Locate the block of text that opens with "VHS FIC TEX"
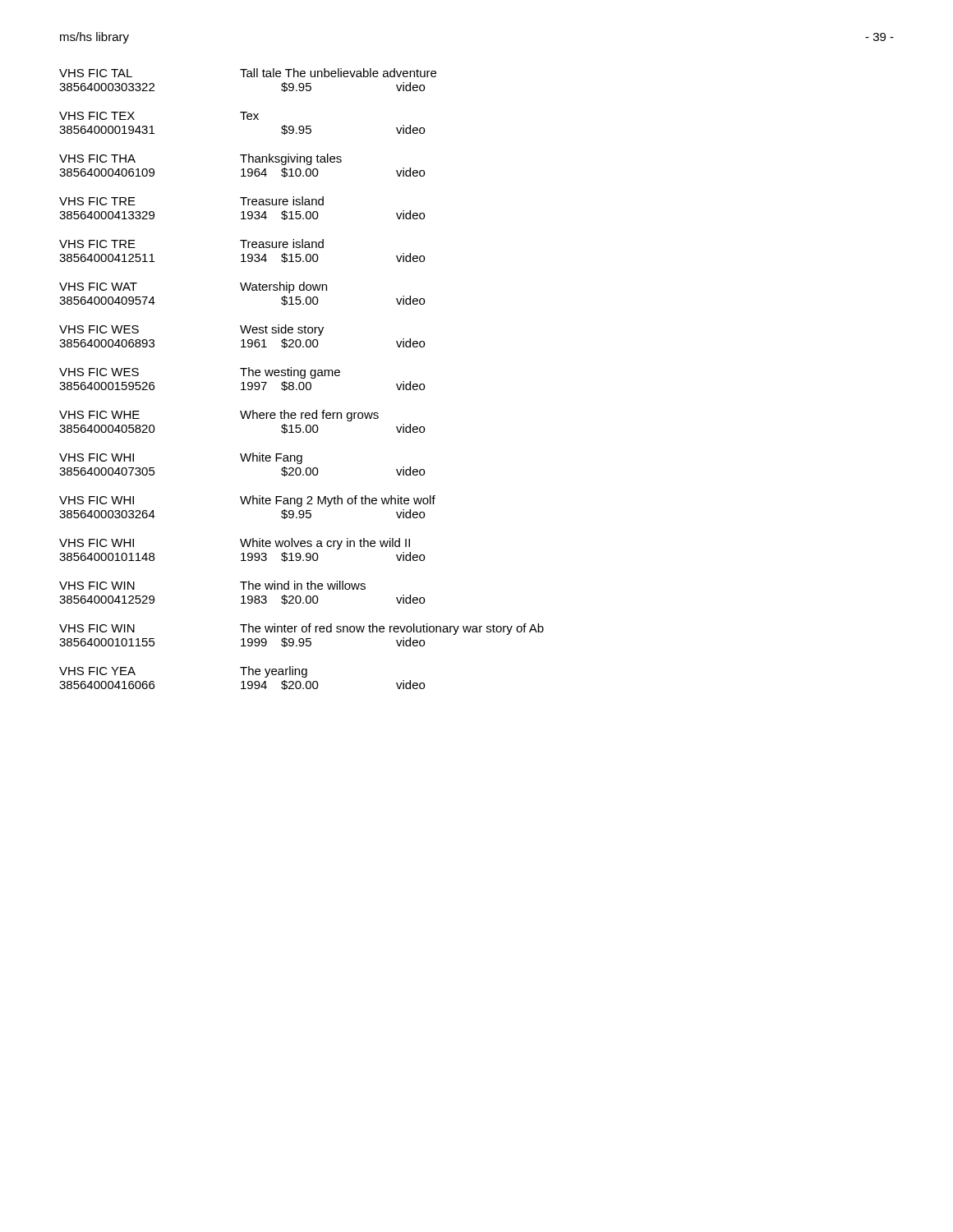953x1232 pixels. [x=97, y=115]
